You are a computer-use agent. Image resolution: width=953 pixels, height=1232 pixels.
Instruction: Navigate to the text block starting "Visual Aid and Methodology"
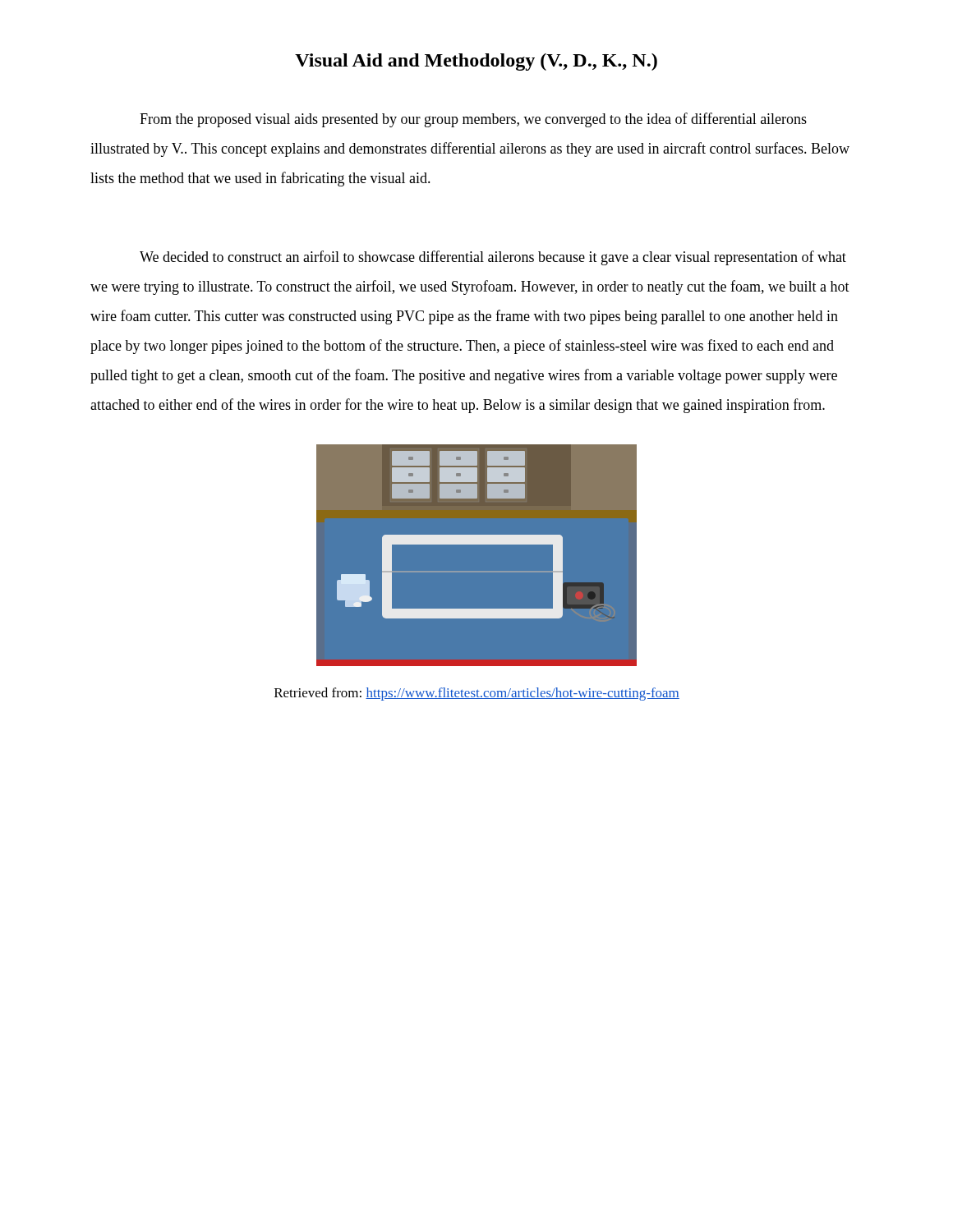(476, 60)
